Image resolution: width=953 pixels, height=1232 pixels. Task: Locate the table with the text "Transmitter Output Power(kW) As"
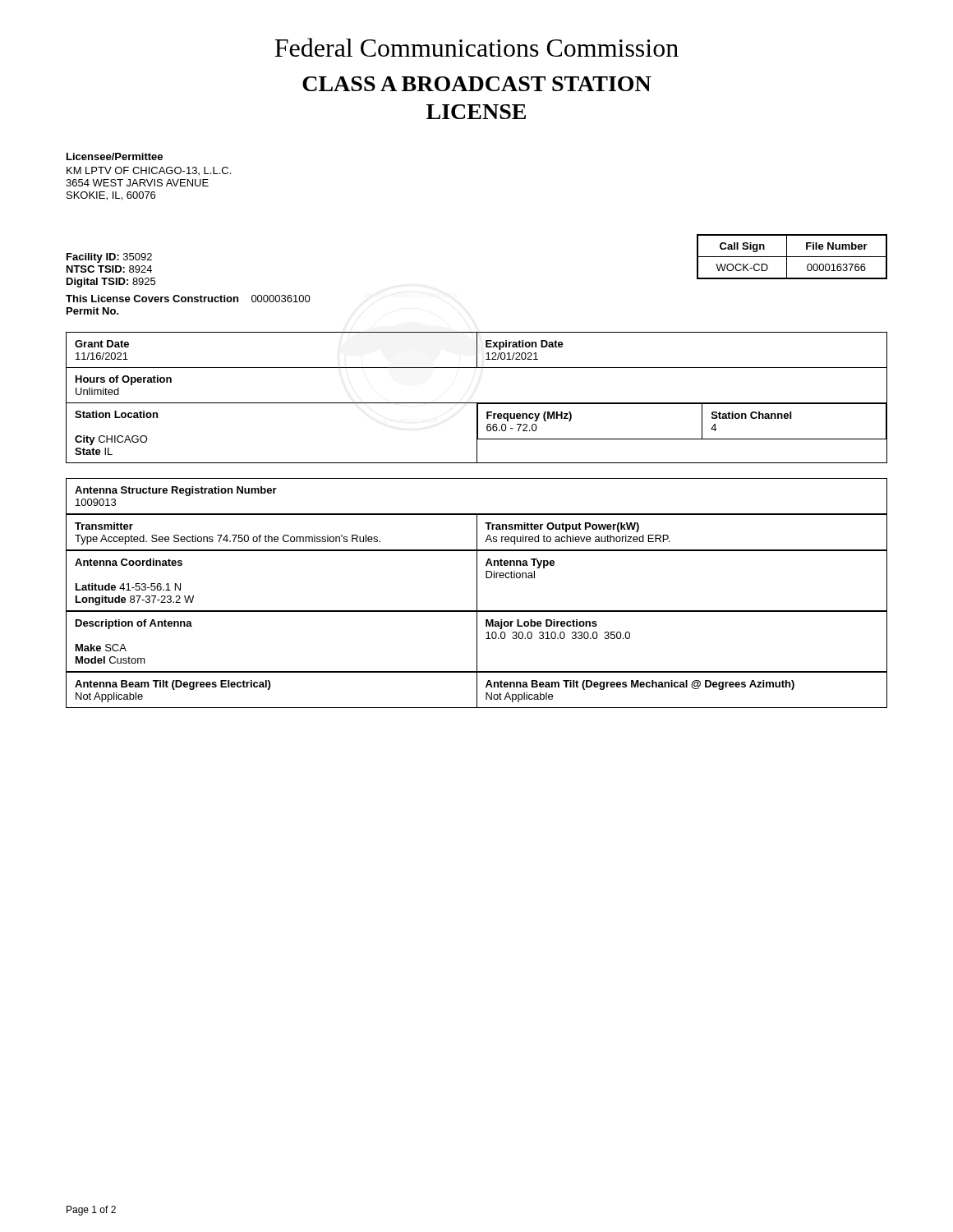point(476,532)
